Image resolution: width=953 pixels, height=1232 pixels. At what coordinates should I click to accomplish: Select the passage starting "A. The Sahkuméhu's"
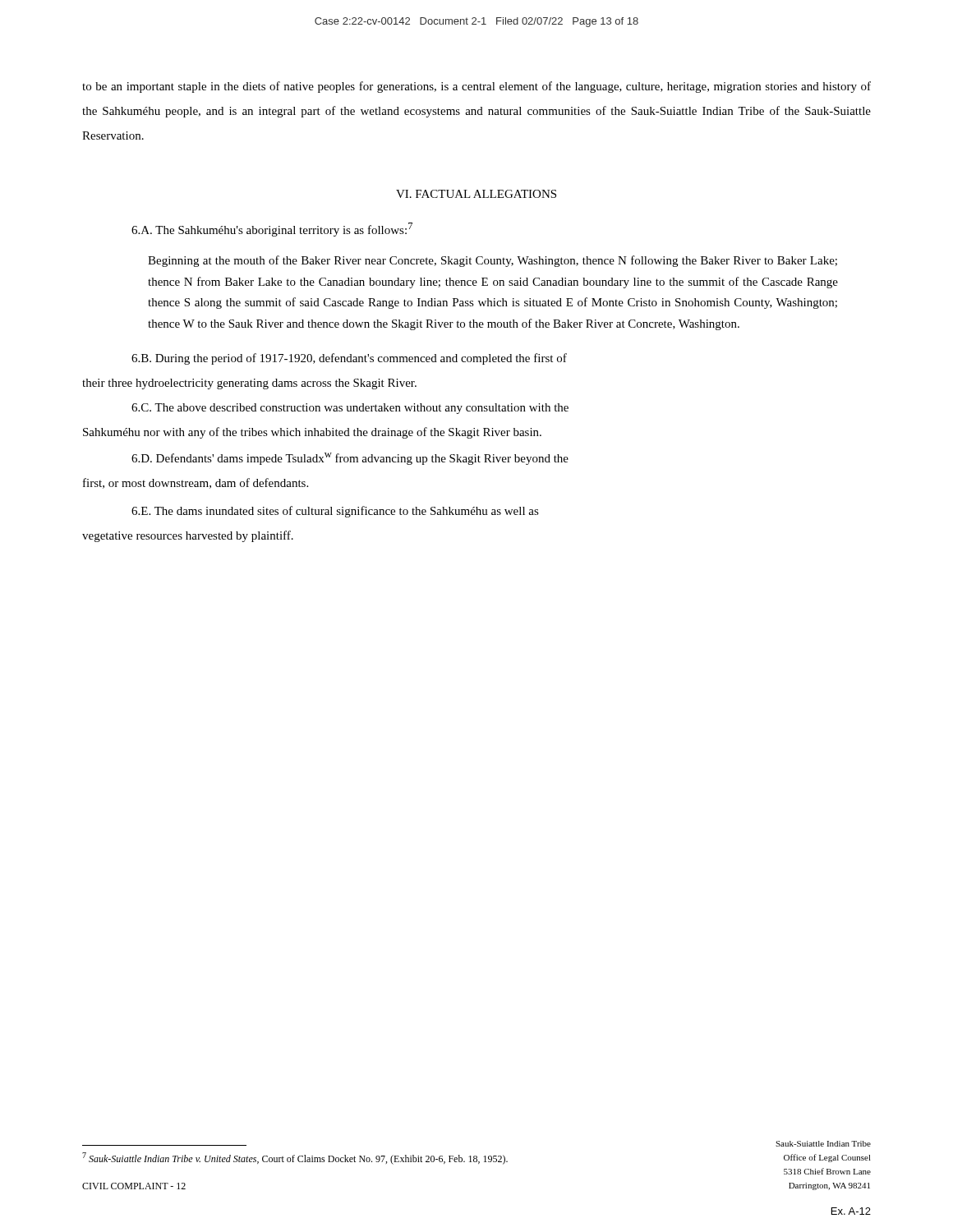tap(272, 228)
